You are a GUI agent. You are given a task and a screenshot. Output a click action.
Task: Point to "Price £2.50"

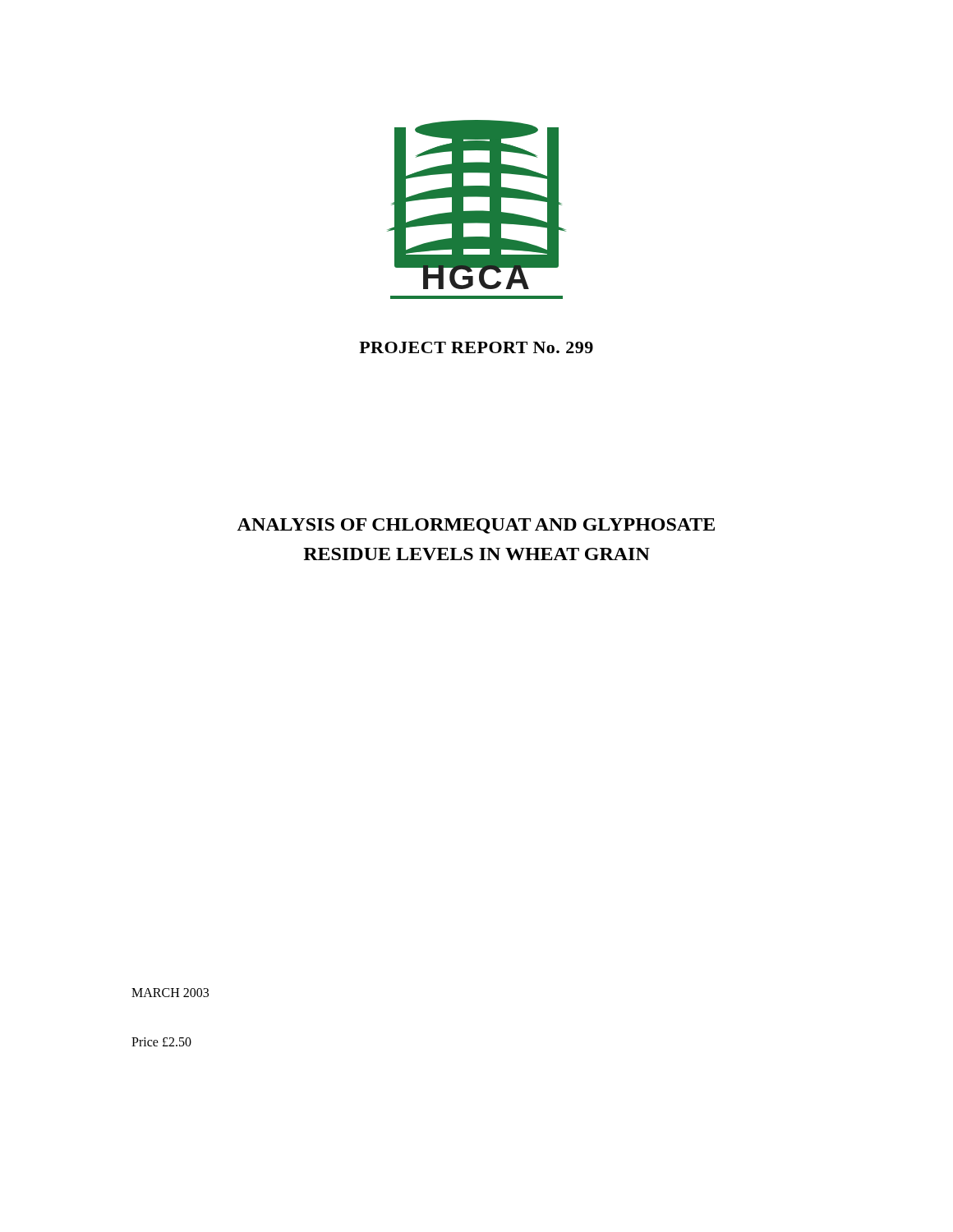[161, 1042]
